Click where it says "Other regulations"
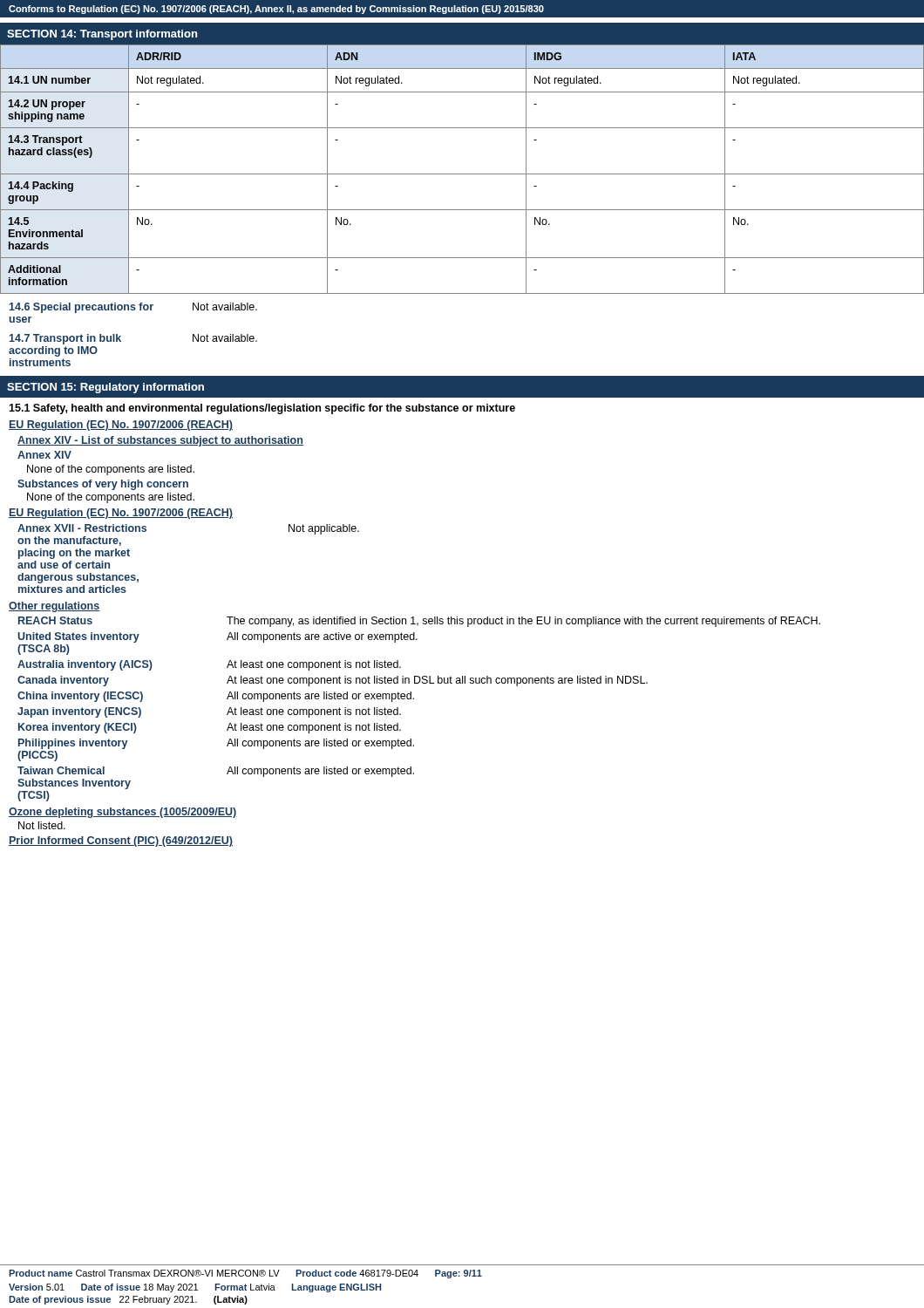This screenshot has height=1308, width=924. point(54,606)
